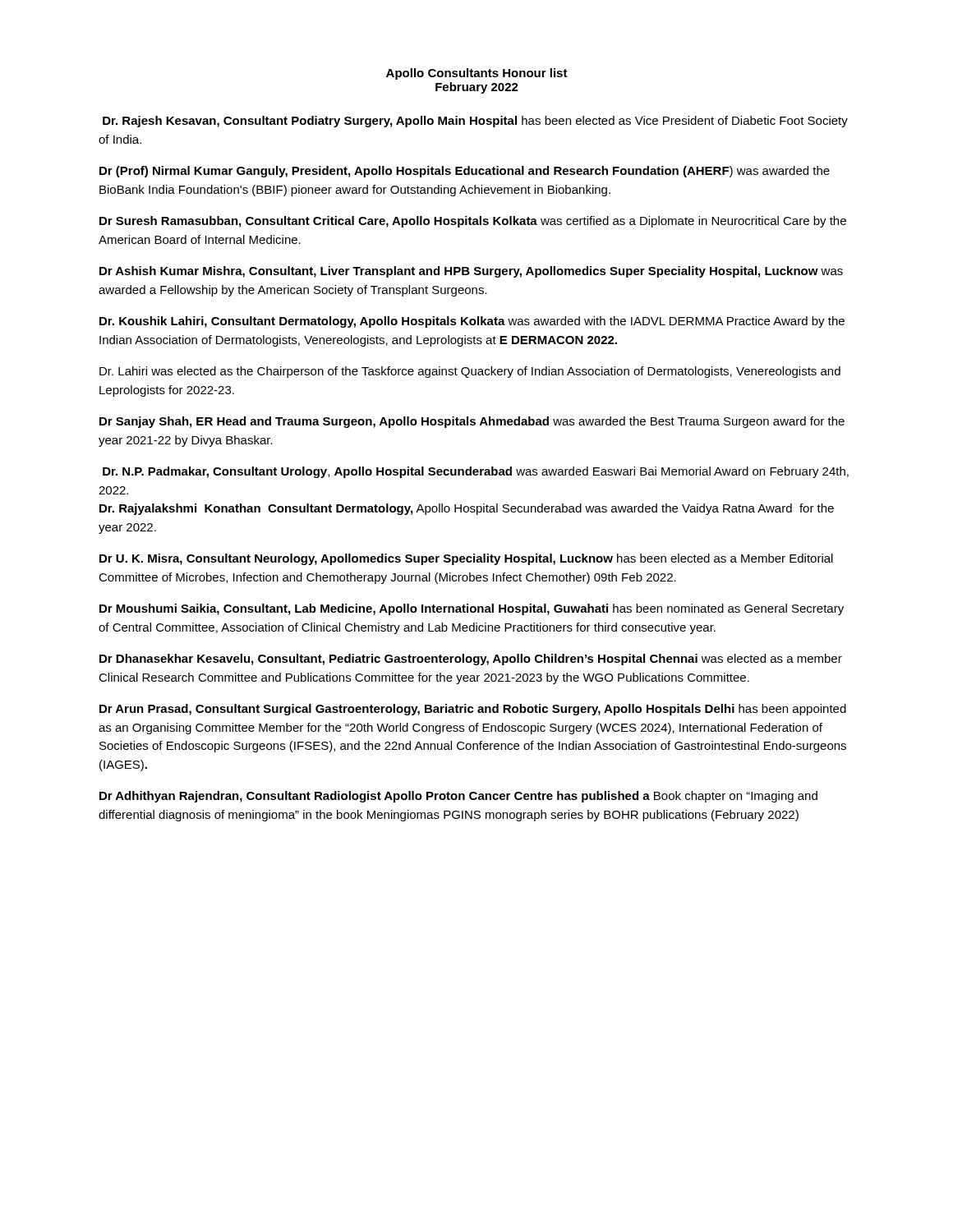
Task: Locate the region starting "Dr. Rajesh Kesavan,"
Action: 476,130
